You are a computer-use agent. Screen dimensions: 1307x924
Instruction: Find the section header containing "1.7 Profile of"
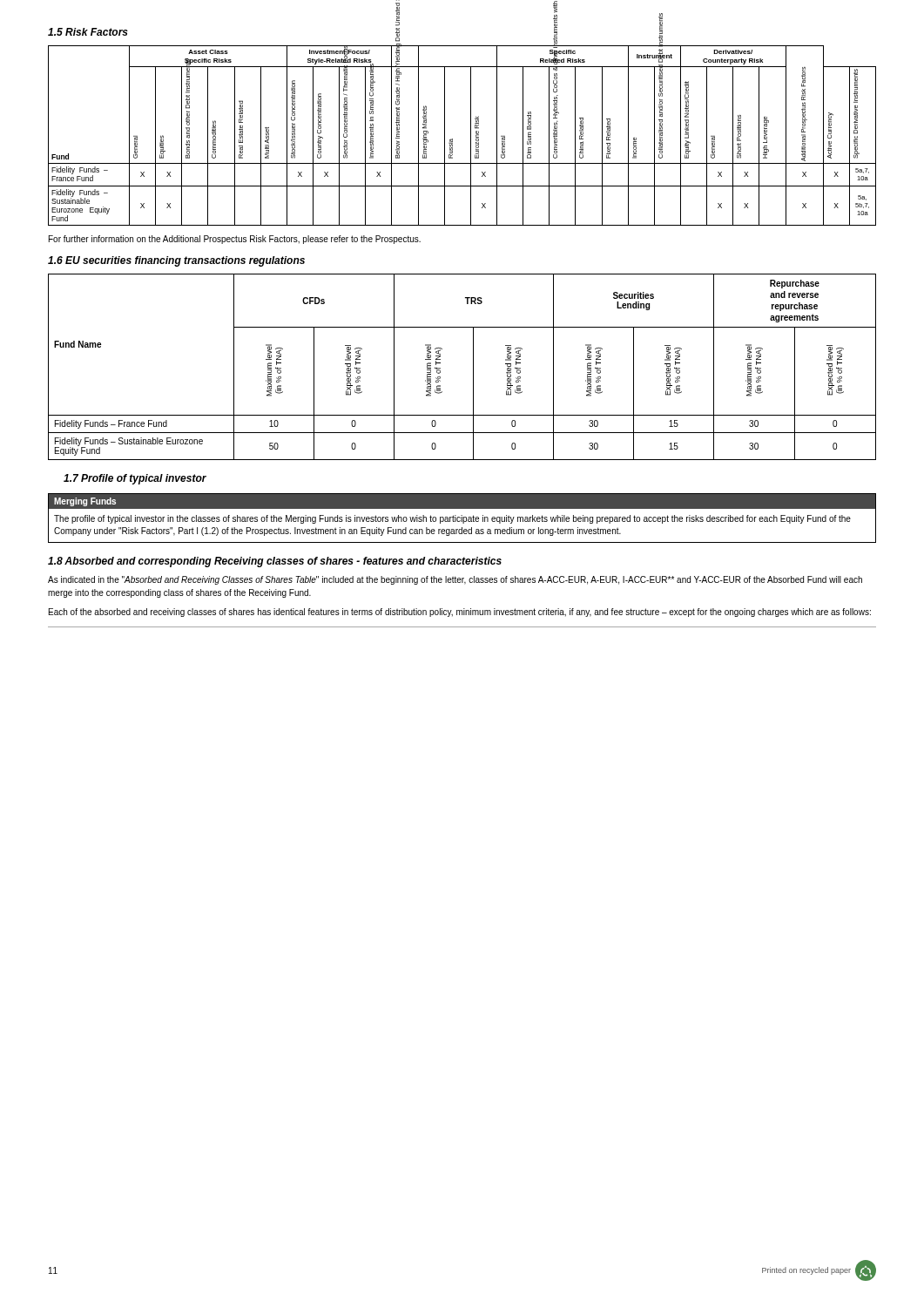[x=135, y=479]
